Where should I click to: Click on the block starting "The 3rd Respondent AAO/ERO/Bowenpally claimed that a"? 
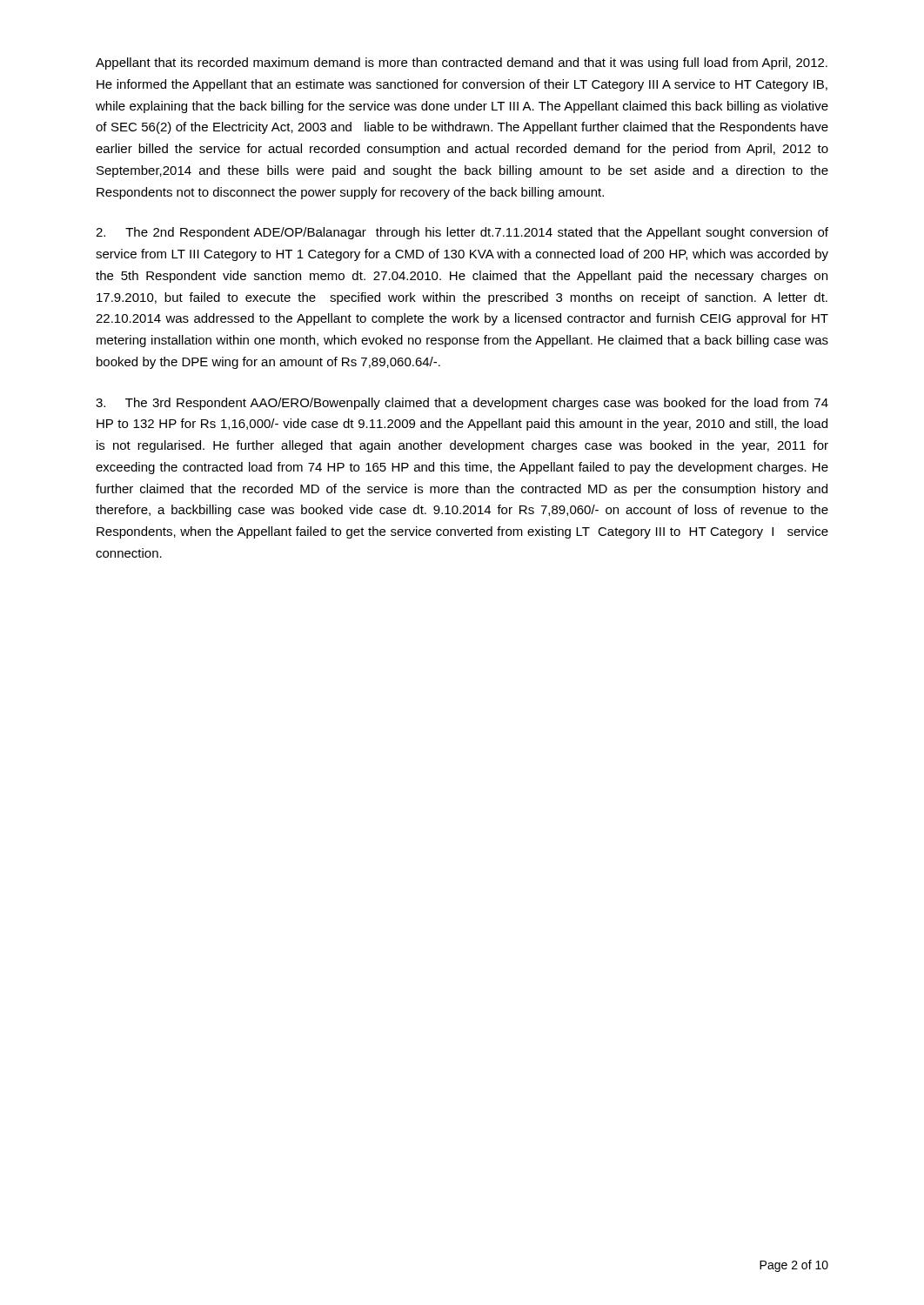tap(462, 477)
